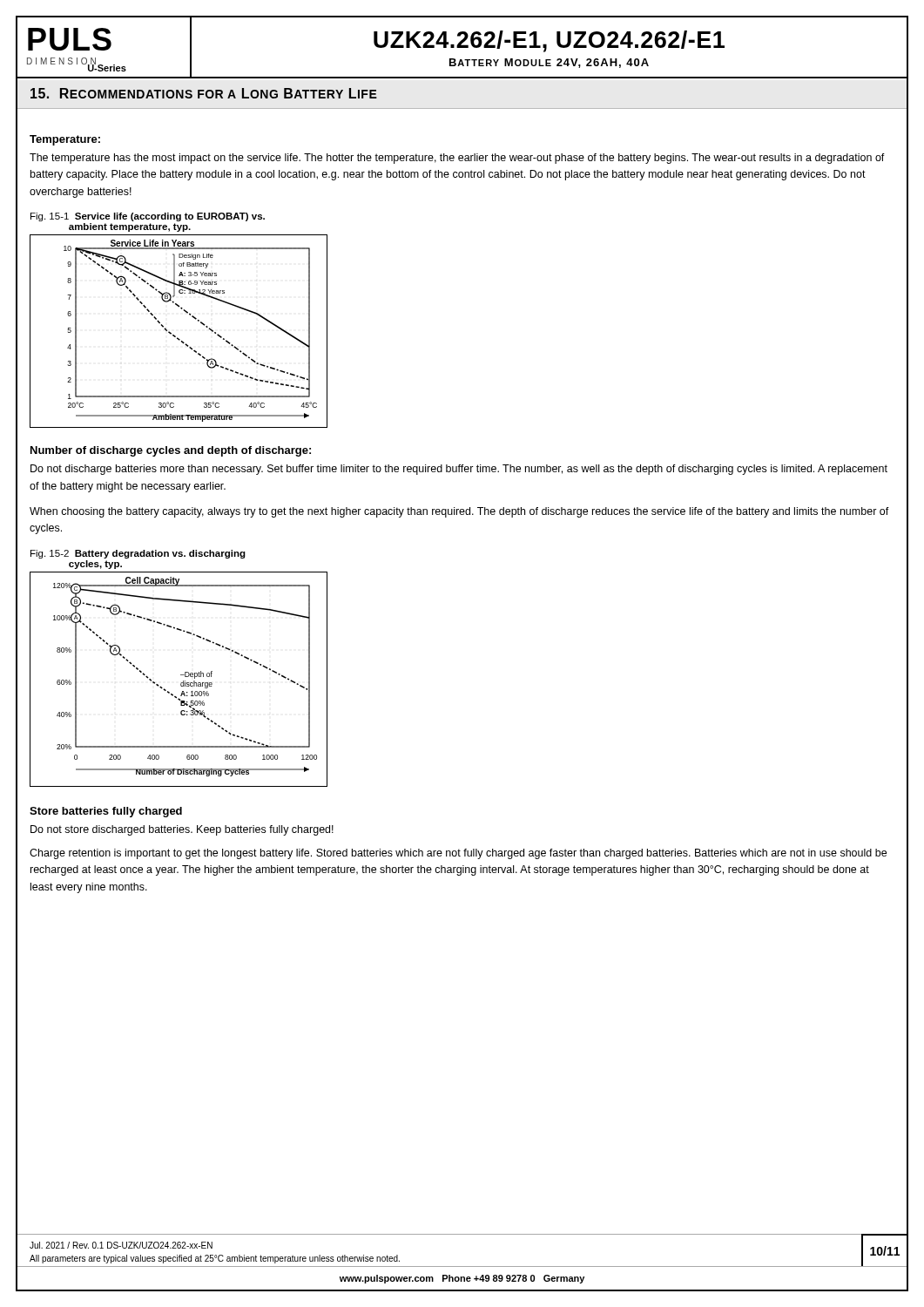Viewport: 924px width, 1307px height.
Task: Click the passage that begins "Charge retention is important to get the"
Action: point(458,870)
